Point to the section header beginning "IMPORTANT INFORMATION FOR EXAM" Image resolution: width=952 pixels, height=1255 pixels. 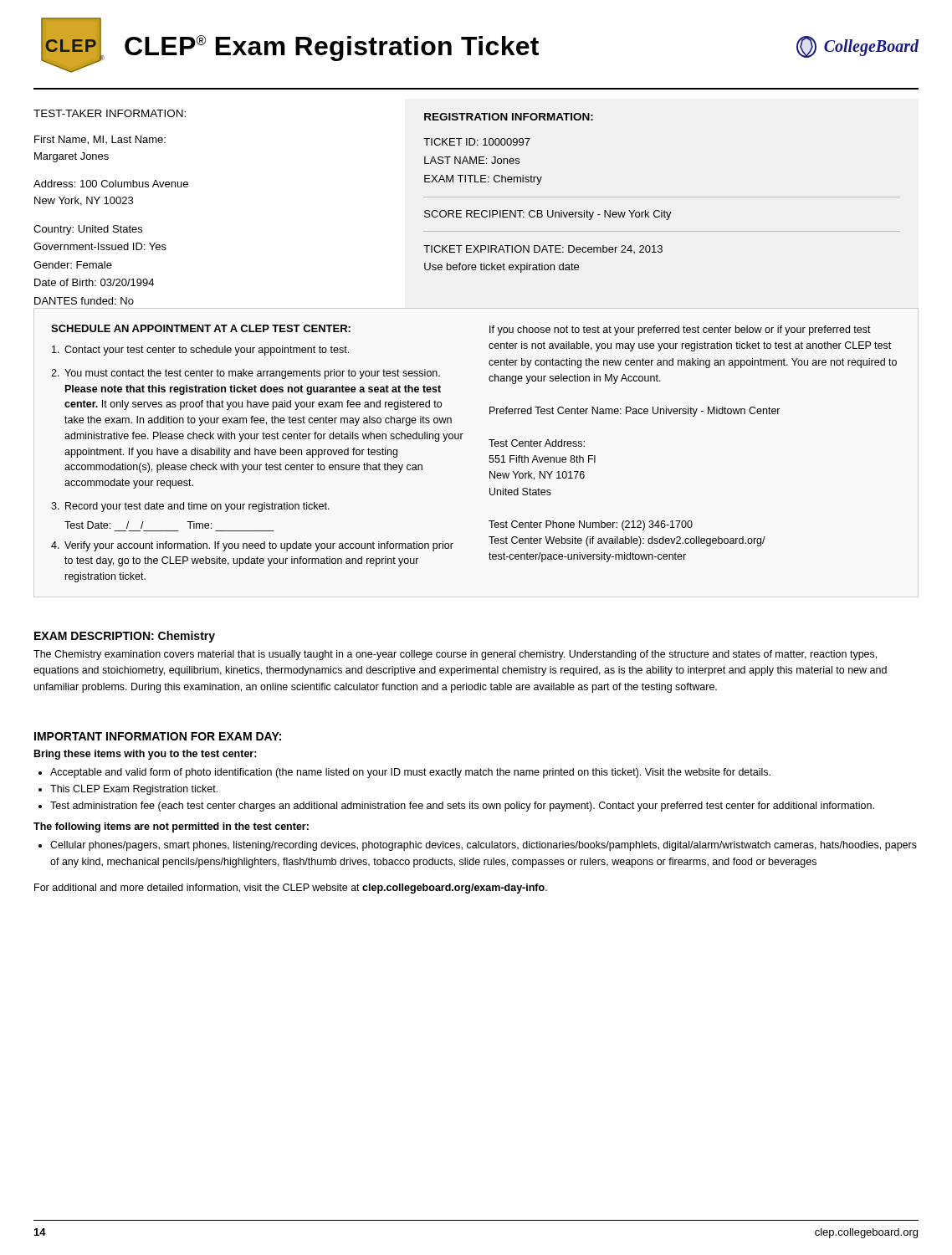pyautogui.click(x=158, y=736)
